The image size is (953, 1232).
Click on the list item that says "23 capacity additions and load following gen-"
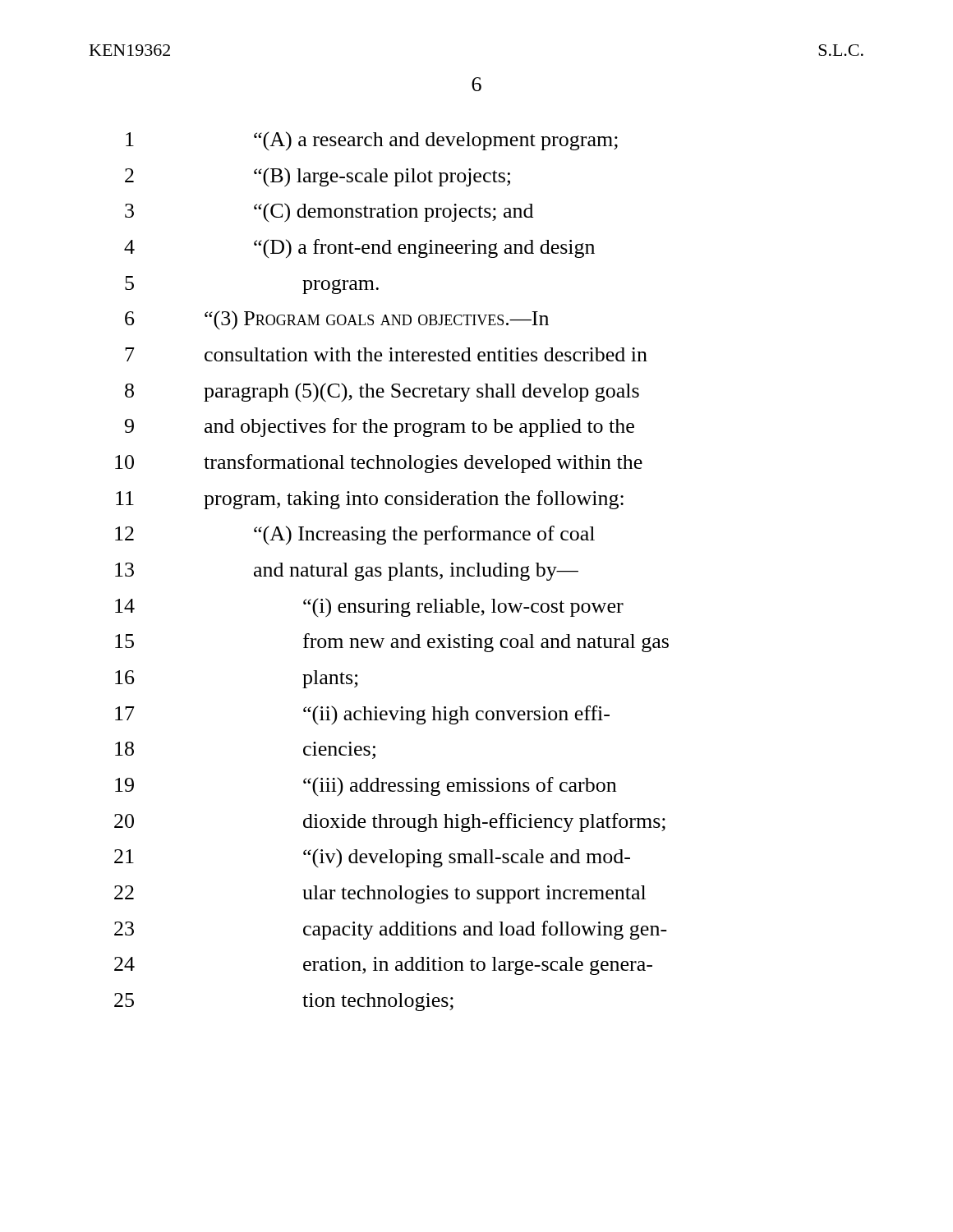(x=476, y=929)
